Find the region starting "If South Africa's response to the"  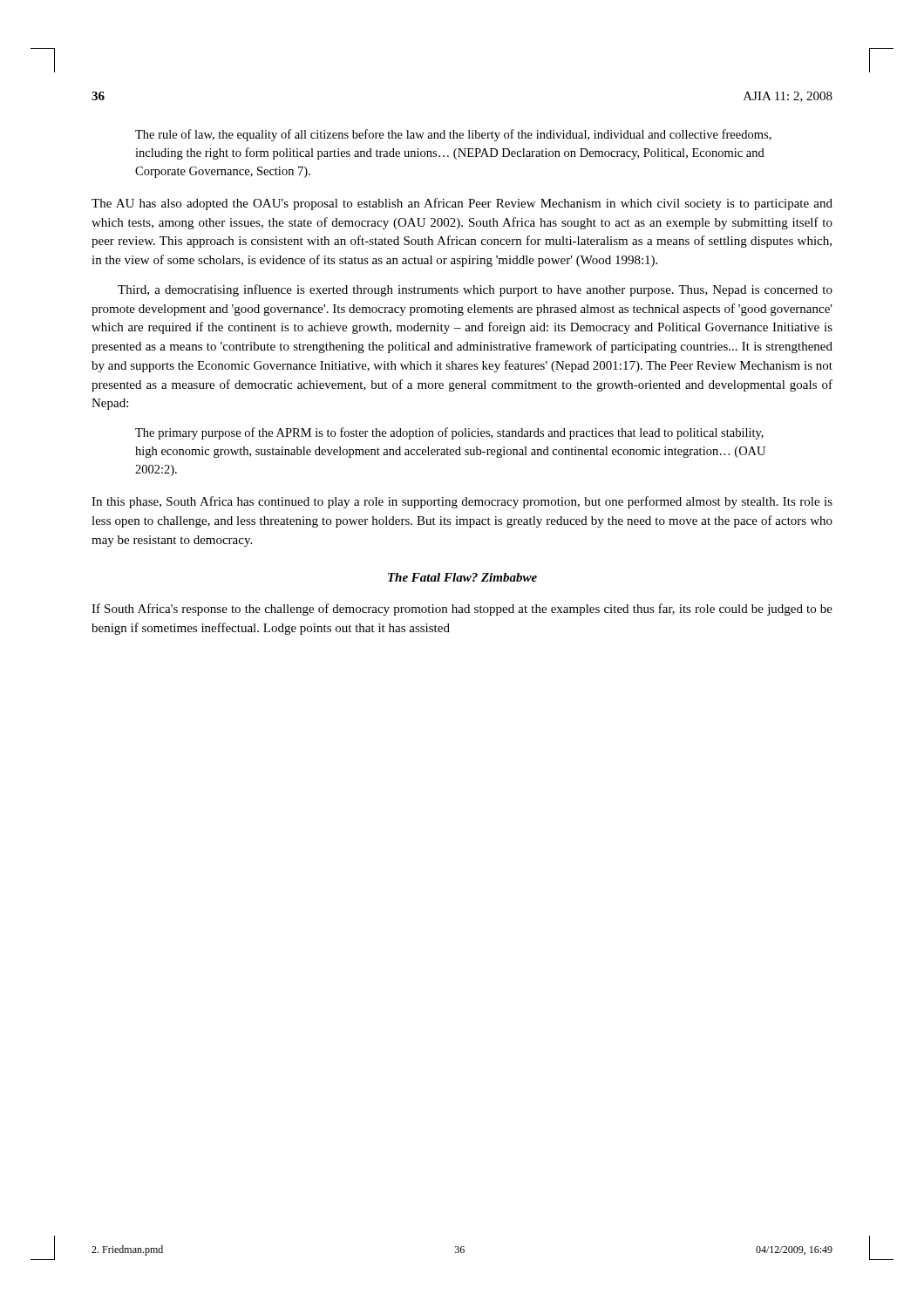(x=462, y=618)
